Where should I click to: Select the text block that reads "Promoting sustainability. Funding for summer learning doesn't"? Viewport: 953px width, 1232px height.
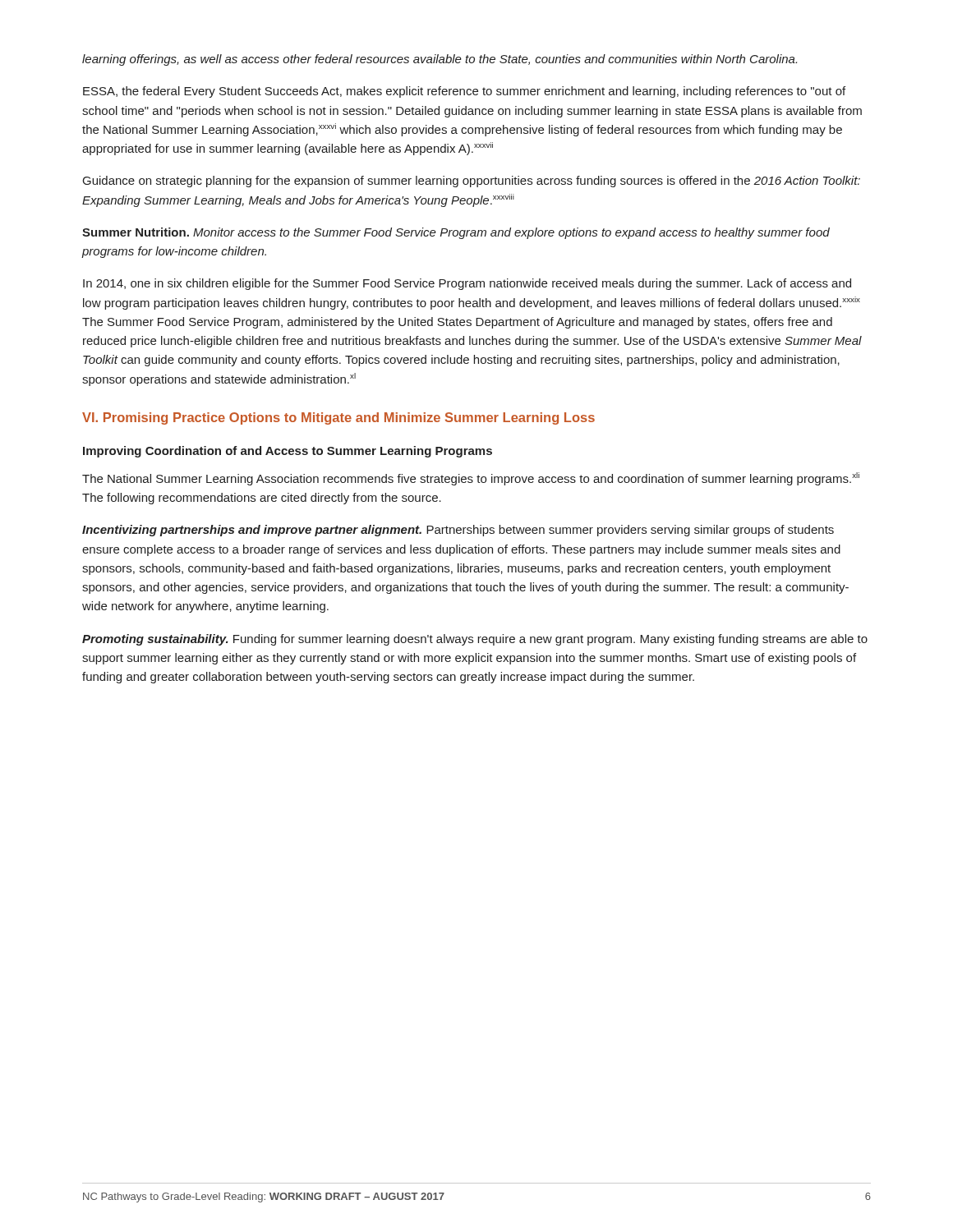(476, 657)
